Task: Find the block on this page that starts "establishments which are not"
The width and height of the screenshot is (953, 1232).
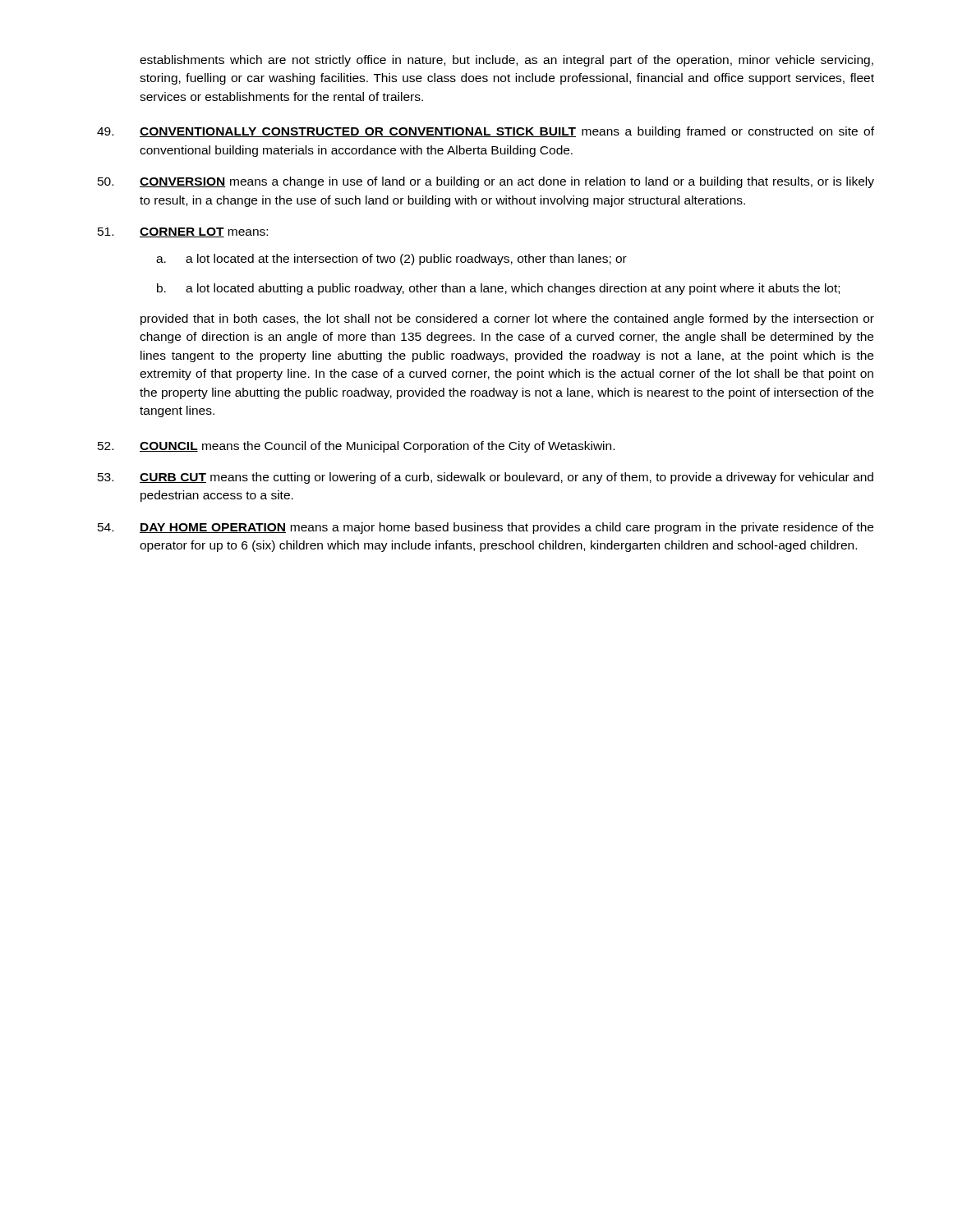Action: point(507,78)
